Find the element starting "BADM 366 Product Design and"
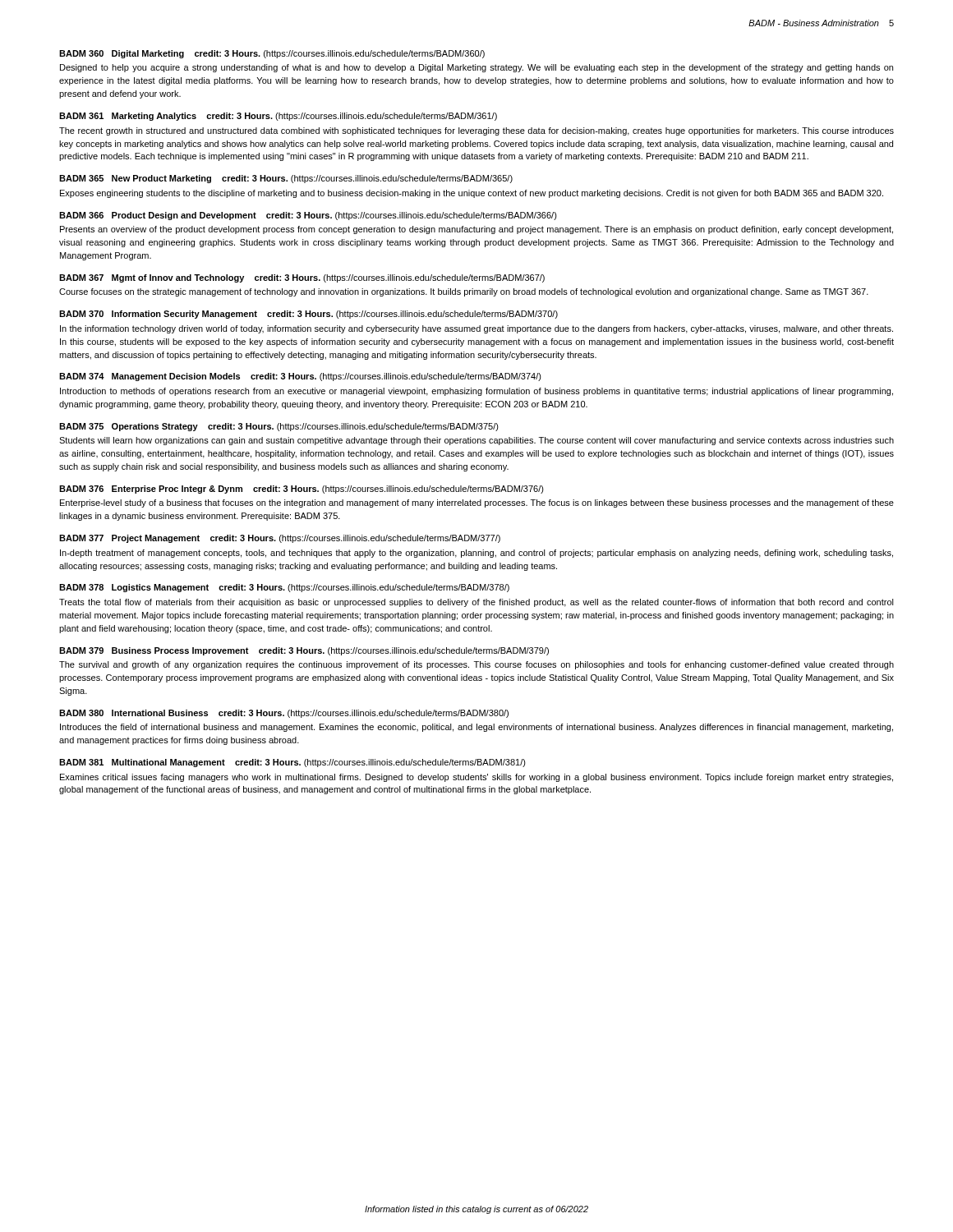Viewport: 953px width, 1232px height. point(476,236)
